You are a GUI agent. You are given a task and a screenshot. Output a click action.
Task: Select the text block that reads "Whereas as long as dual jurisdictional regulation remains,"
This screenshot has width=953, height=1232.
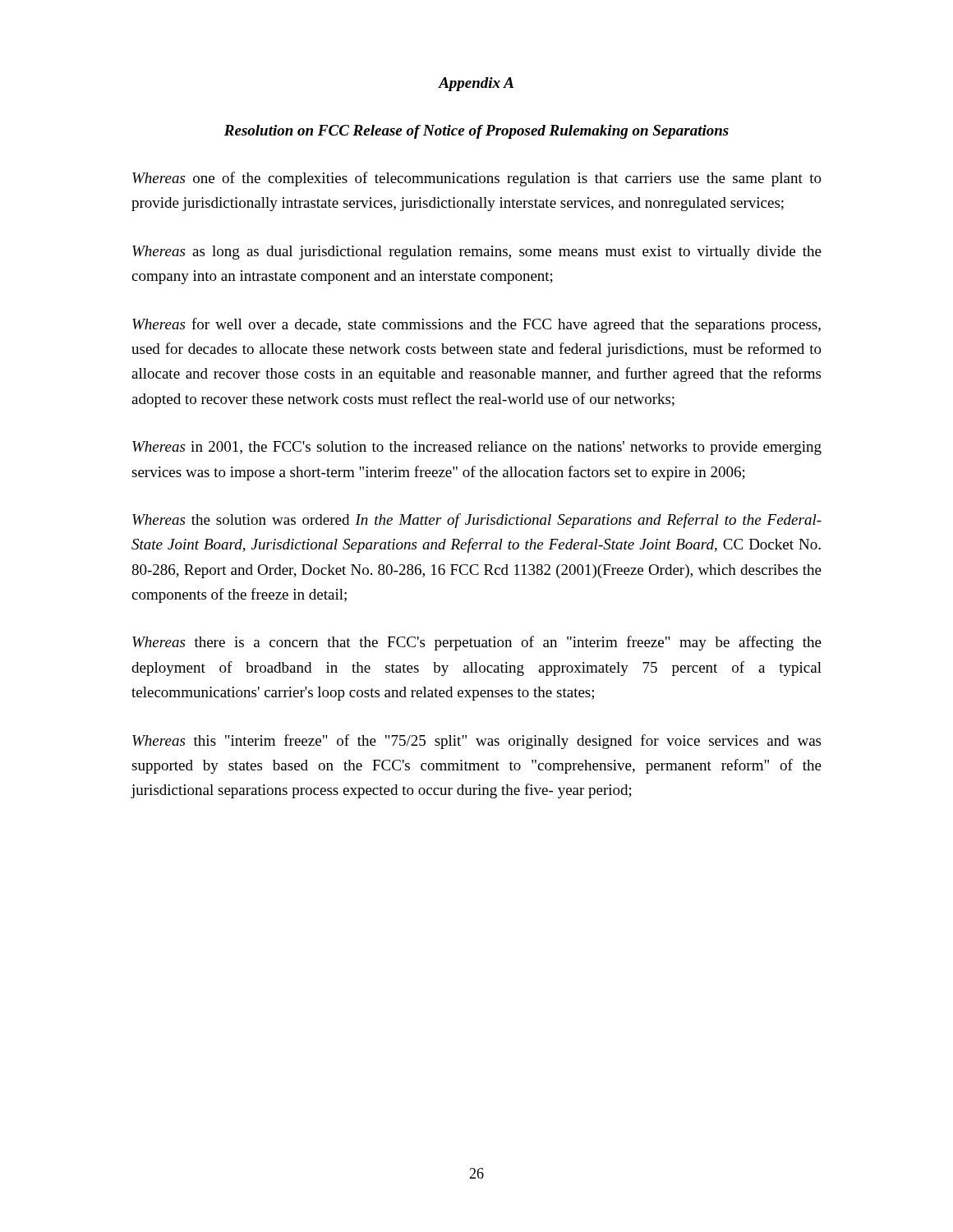(476, 263)
